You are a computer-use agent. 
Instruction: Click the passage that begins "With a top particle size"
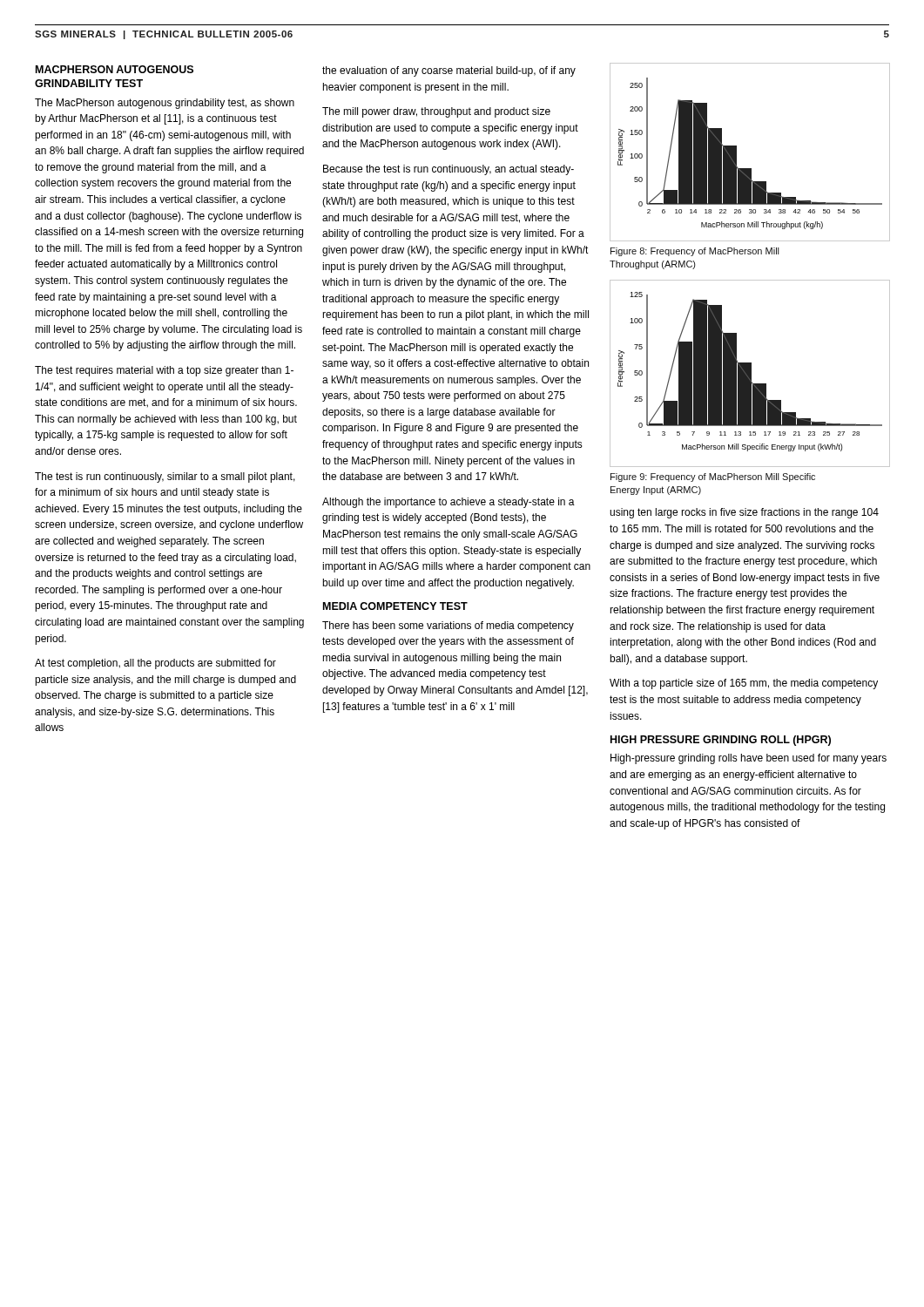(x=744, y=700)
